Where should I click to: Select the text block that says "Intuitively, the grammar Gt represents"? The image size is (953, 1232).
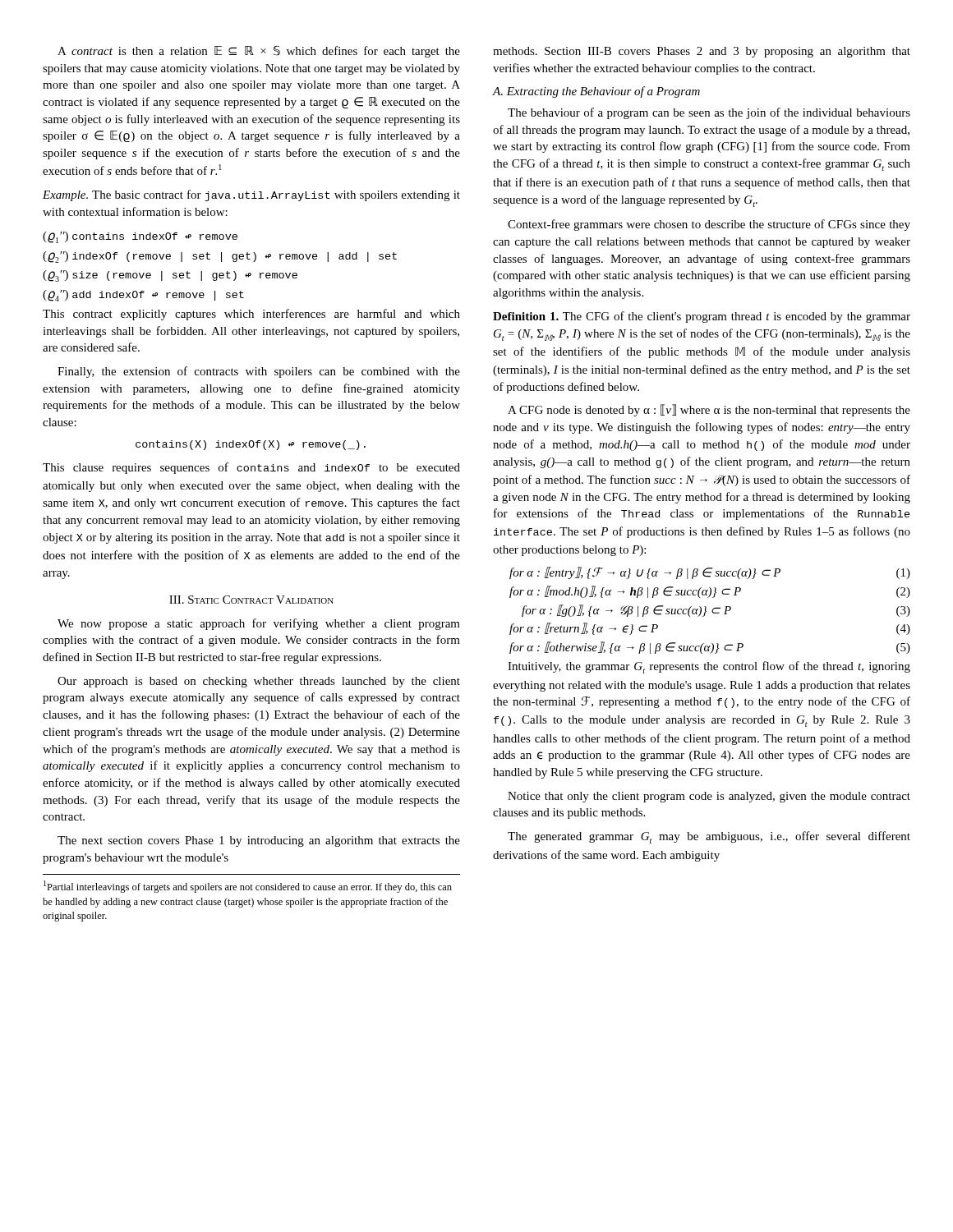coord(702,719)
